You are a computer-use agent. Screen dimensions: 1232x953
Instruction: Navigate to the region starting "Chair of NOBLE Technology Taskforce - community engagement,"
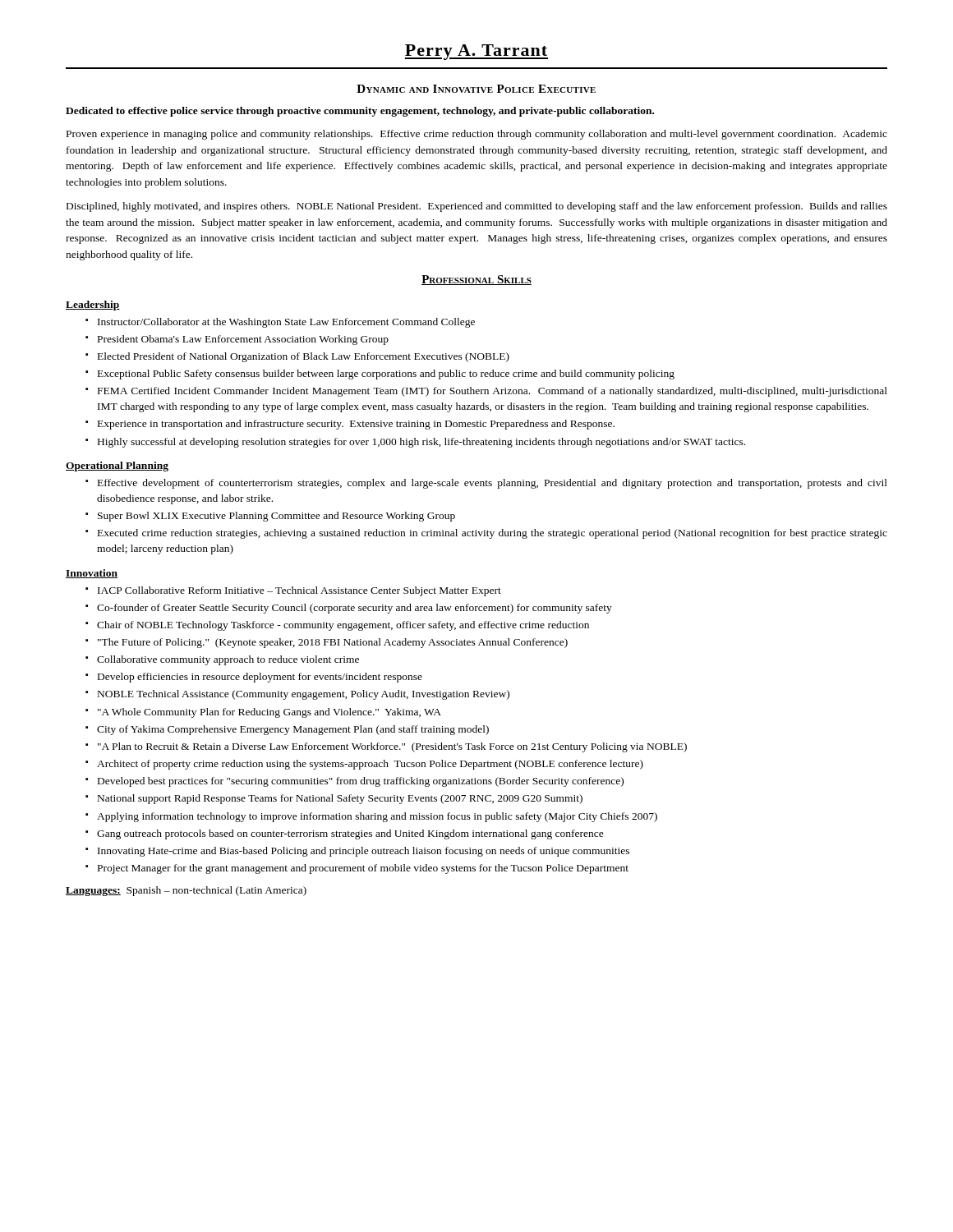coord(343,625)
